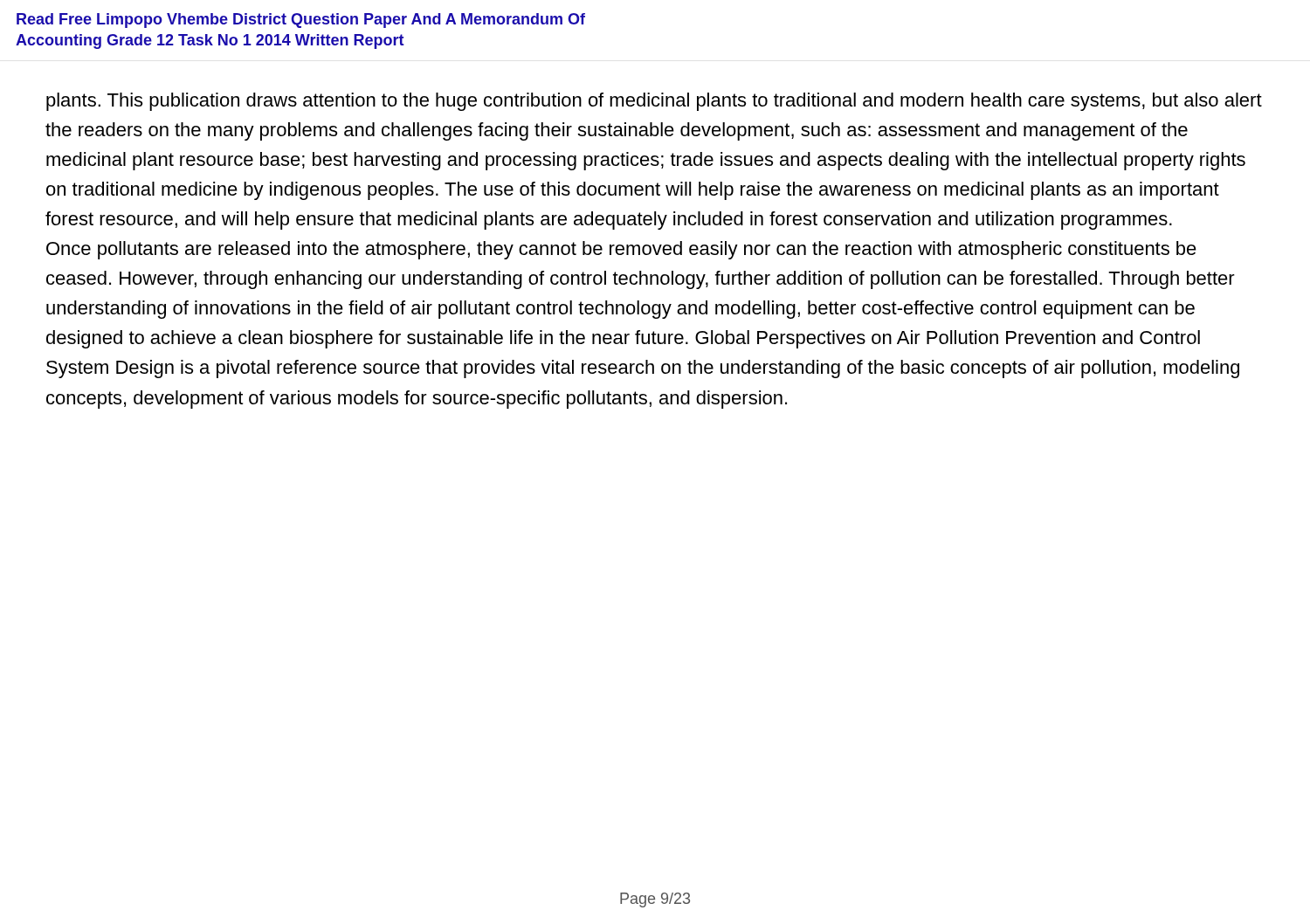Image resolution: width=1310 pixels, height=924 pixels.
Task: Select the text block with the text "plants. This publication draws attention"
Action: [x=653, y=249]
